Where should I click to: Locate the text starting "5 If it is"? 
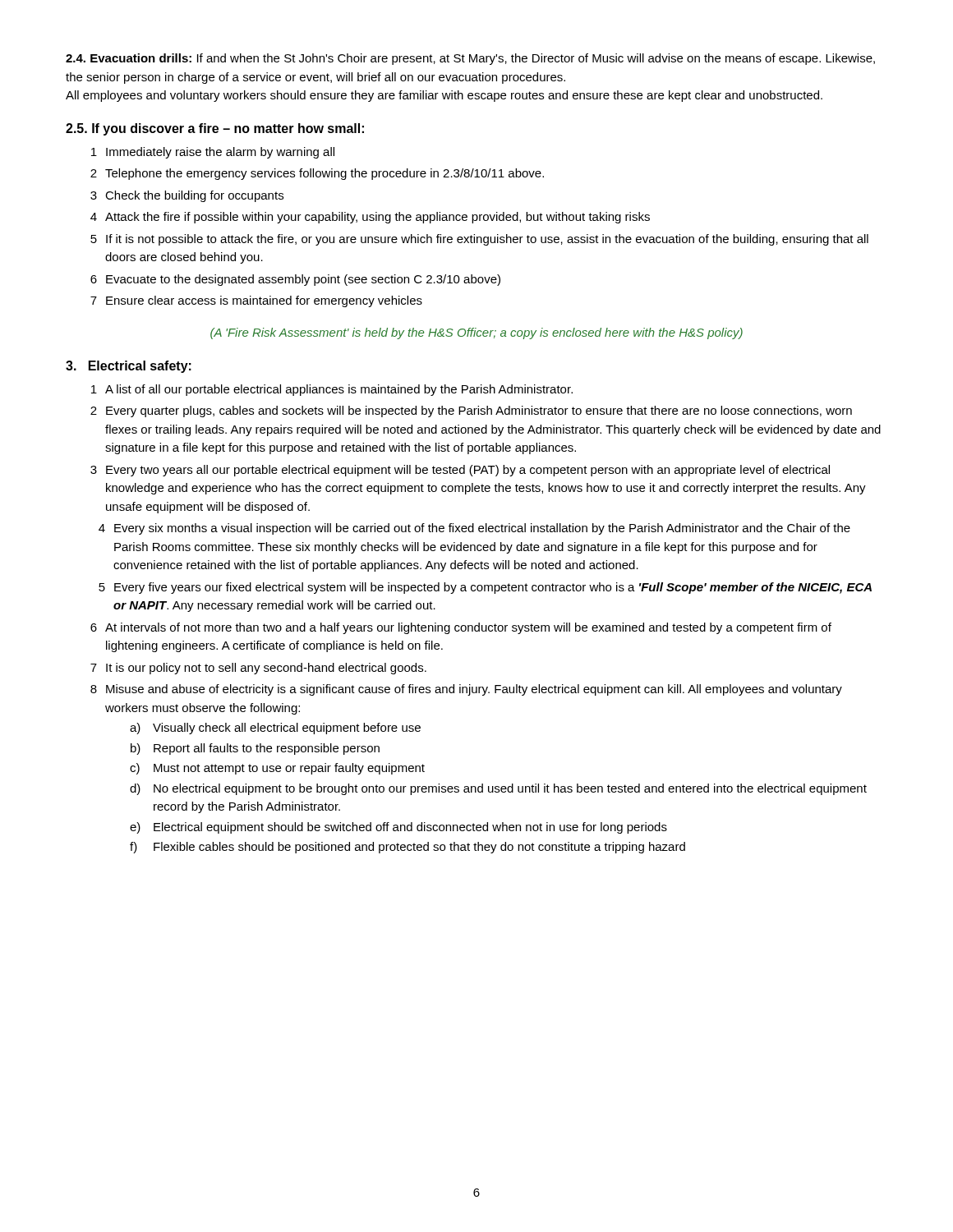(481, 248)
